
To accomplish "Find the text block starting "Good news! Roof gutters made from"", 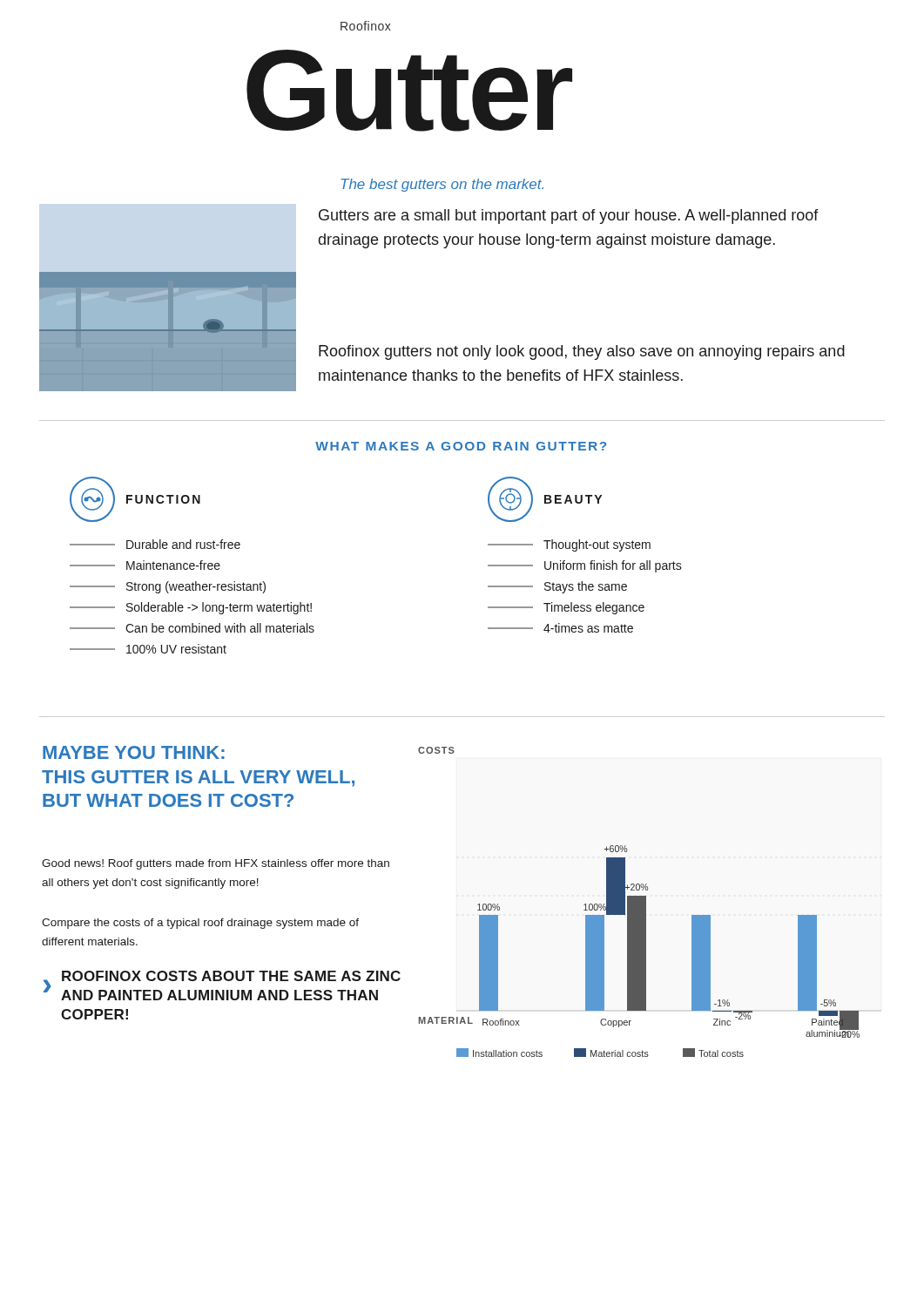I will pos(216,872).
